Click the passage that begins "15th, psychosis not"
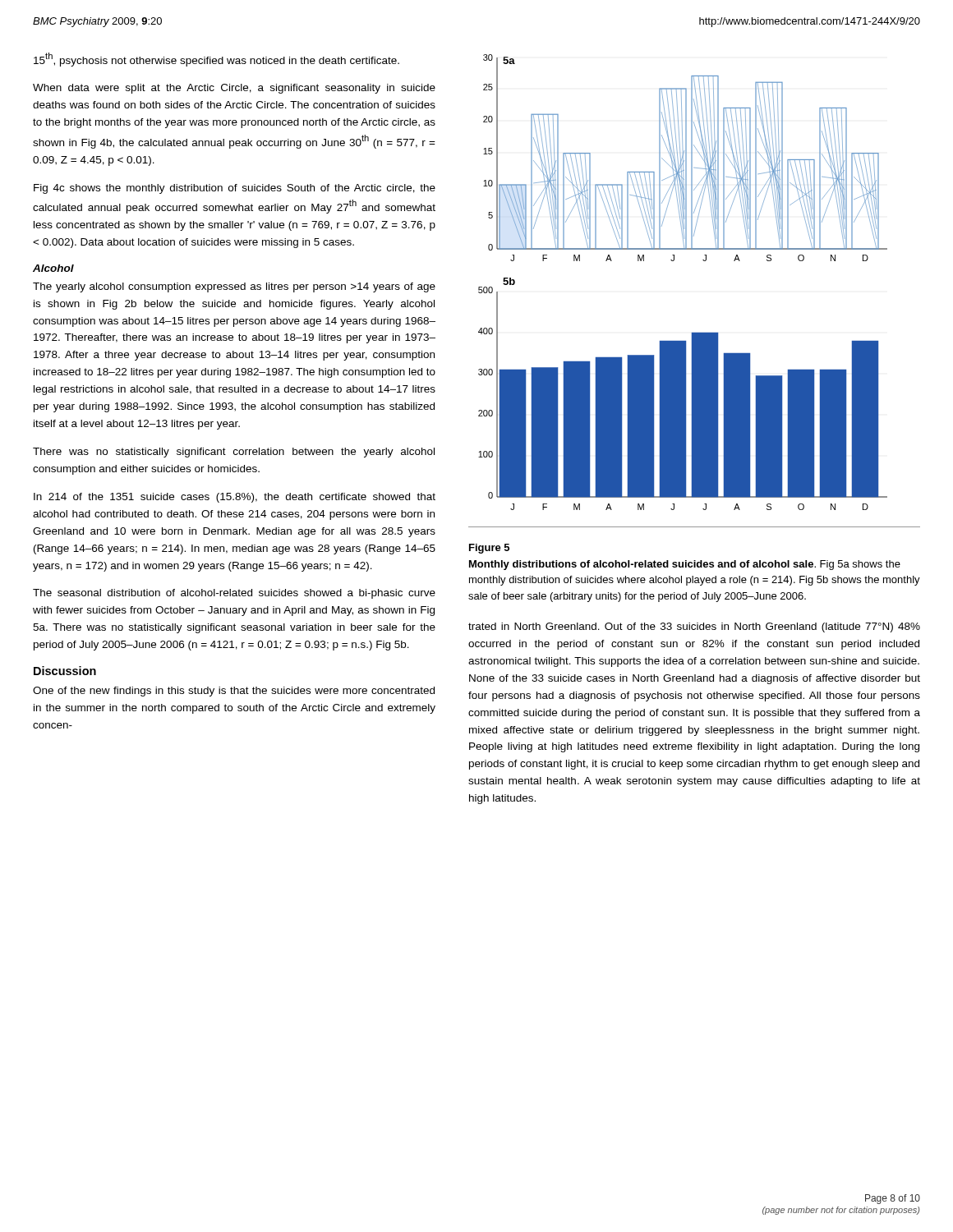The height and width of the screenshot is (1232, 953). [216, 59]
